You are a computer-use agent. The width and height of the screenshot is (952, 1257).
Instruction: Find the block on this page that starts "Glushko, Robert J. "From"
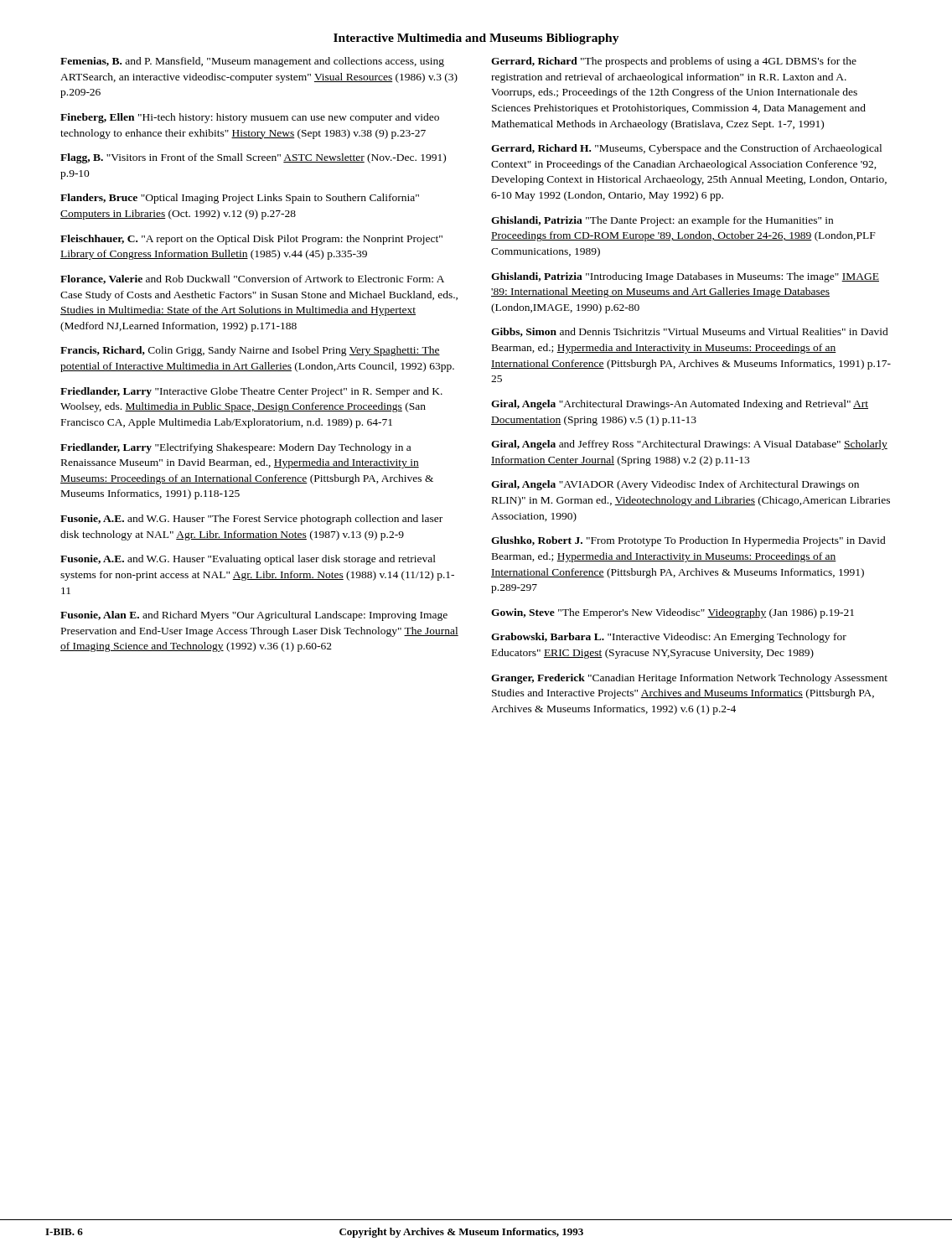(x=688, y=564)
